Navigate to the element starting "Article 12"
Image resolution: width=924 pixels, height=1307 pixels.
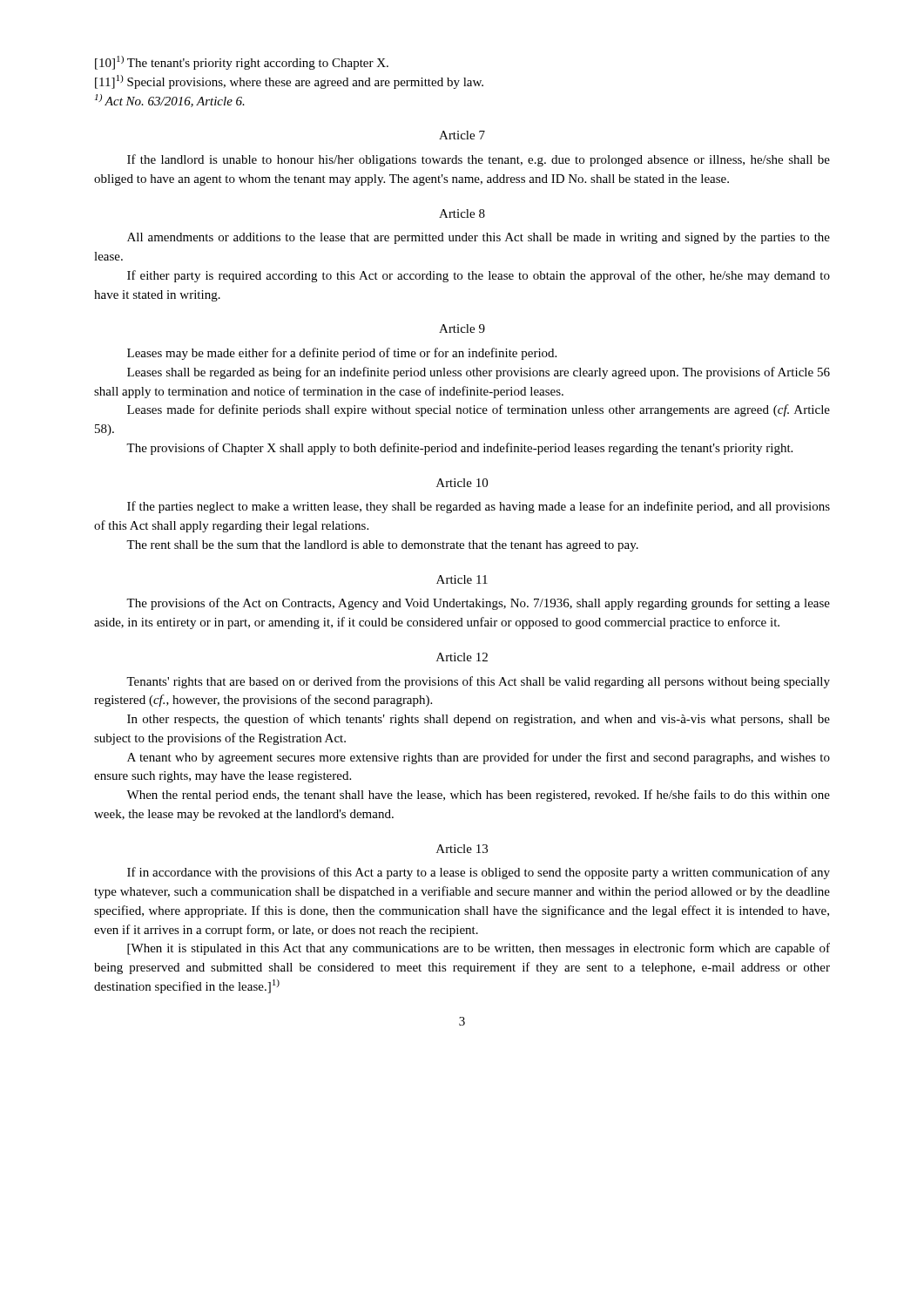point(462,657)
